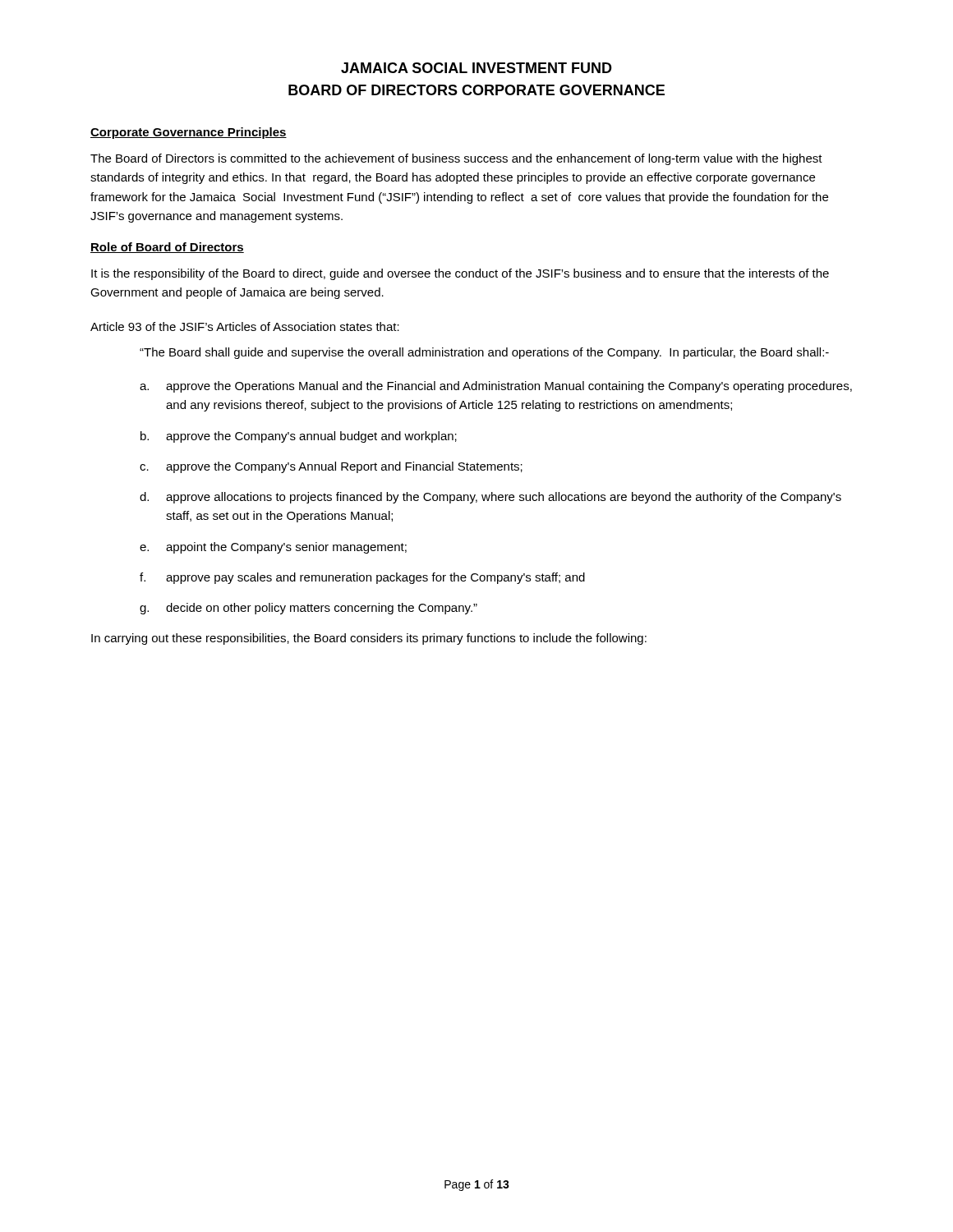The width and height of the screenshot is (953, 1232).
Task: Navigate to the element starting "e. appoint the Company's senior"
Action: click(273, 548)
